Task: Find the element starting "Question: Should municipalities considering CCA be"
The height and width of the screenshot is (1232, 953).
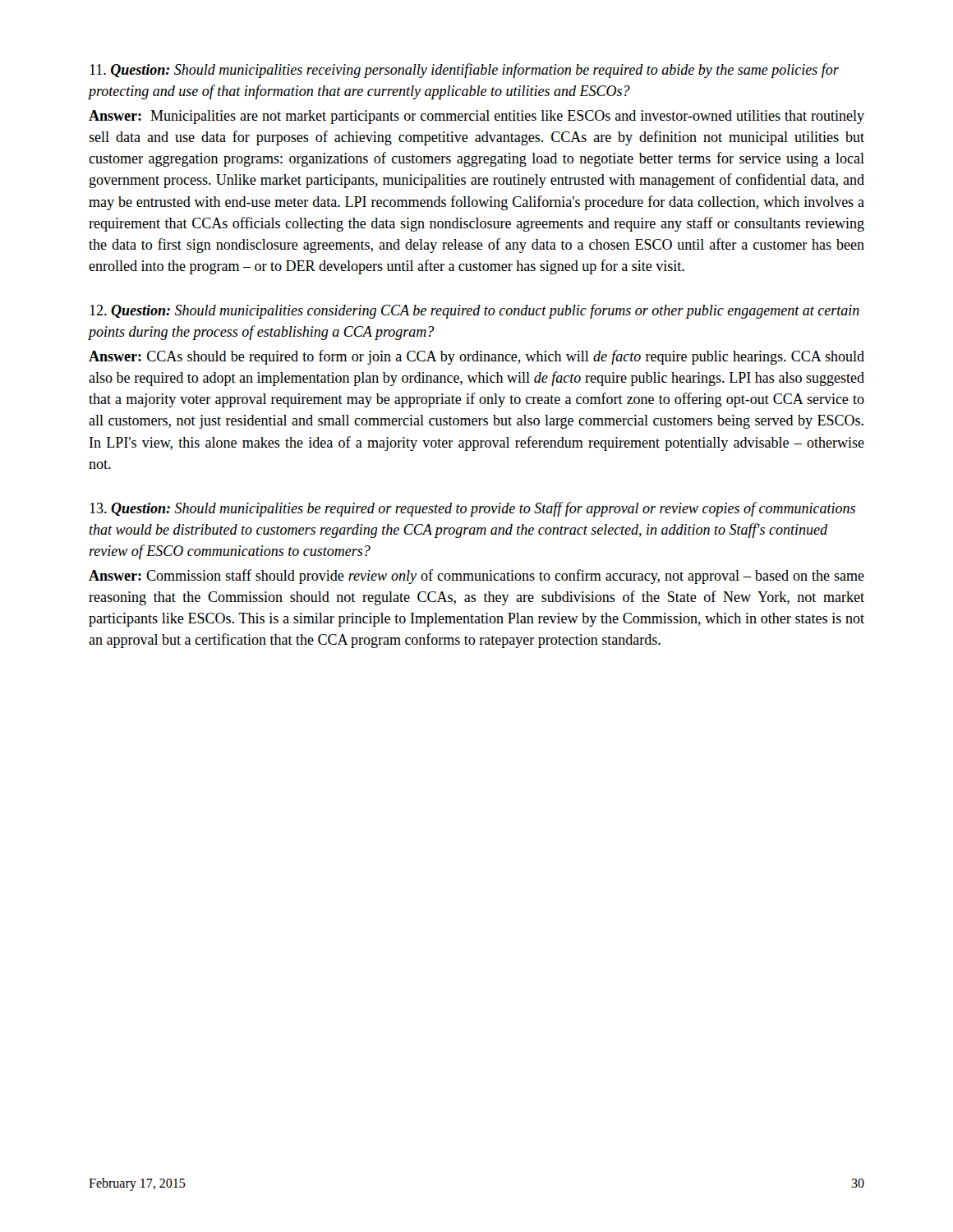Action: tap(476, 387)
